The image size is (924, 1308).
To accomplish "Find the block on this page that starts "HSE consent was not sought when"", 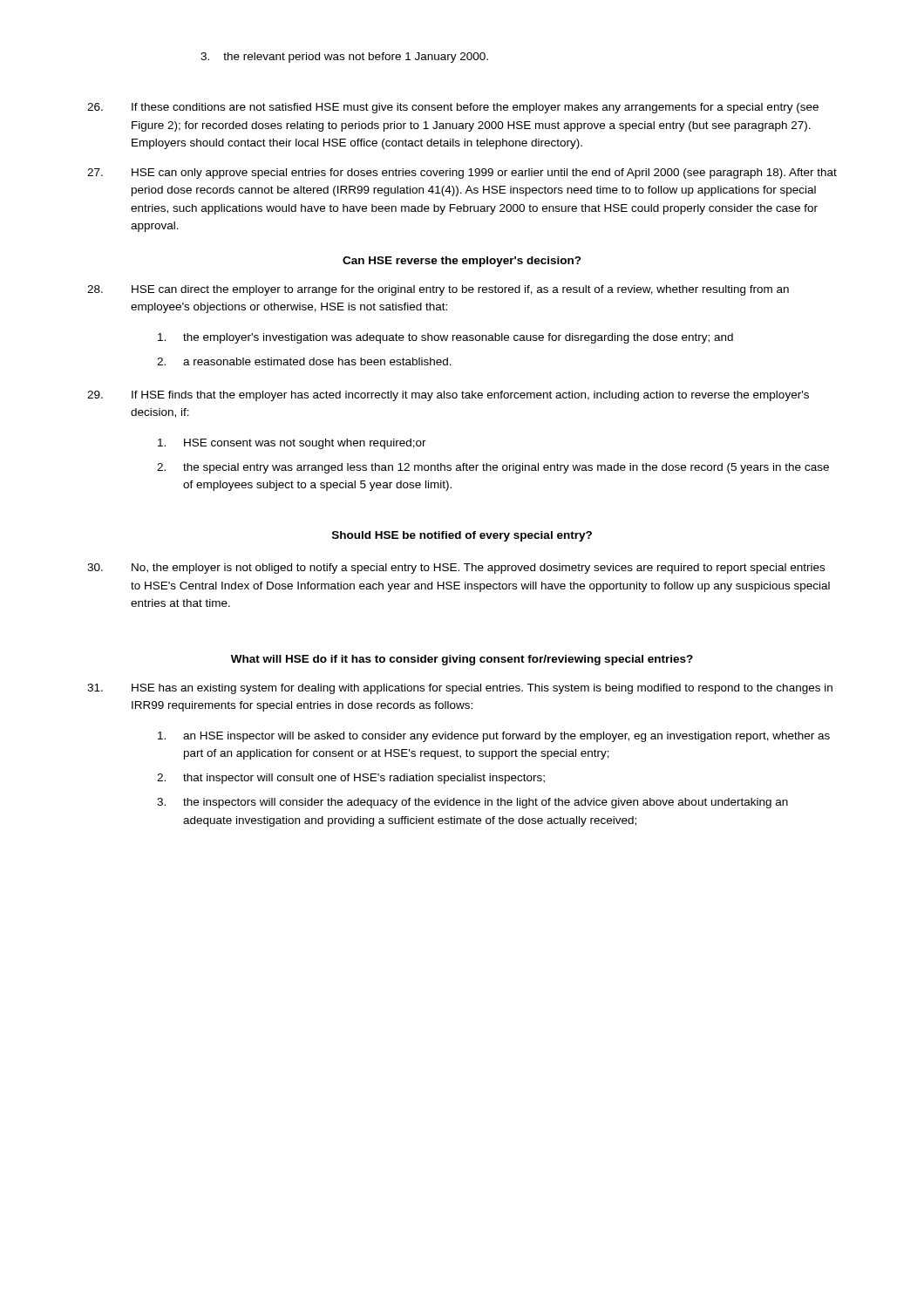I will (x=292, y=444).
